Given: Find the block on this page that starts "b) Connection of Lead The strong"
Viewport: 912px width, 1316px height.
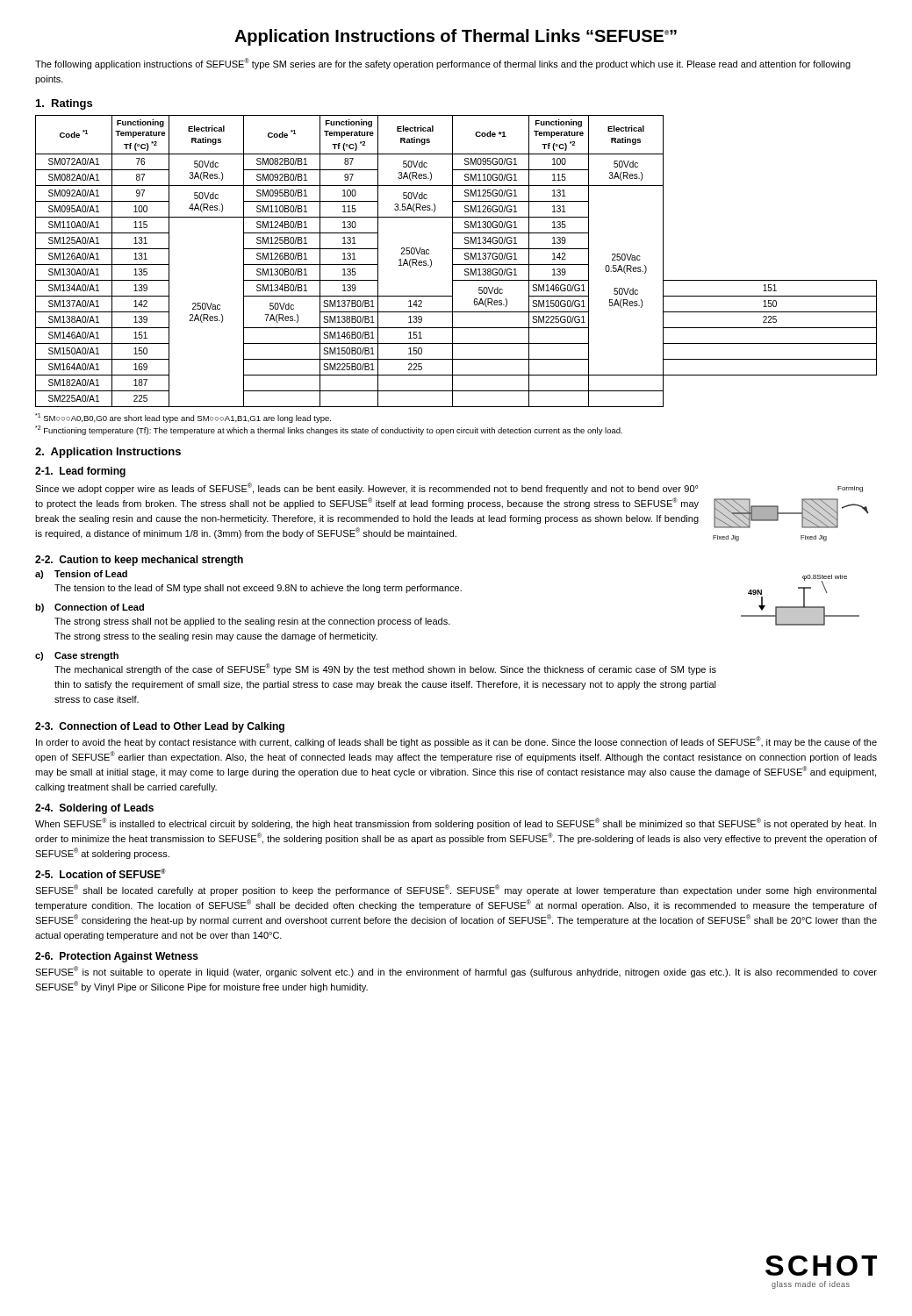Looking at the screenshot, I should click(376, 624).
